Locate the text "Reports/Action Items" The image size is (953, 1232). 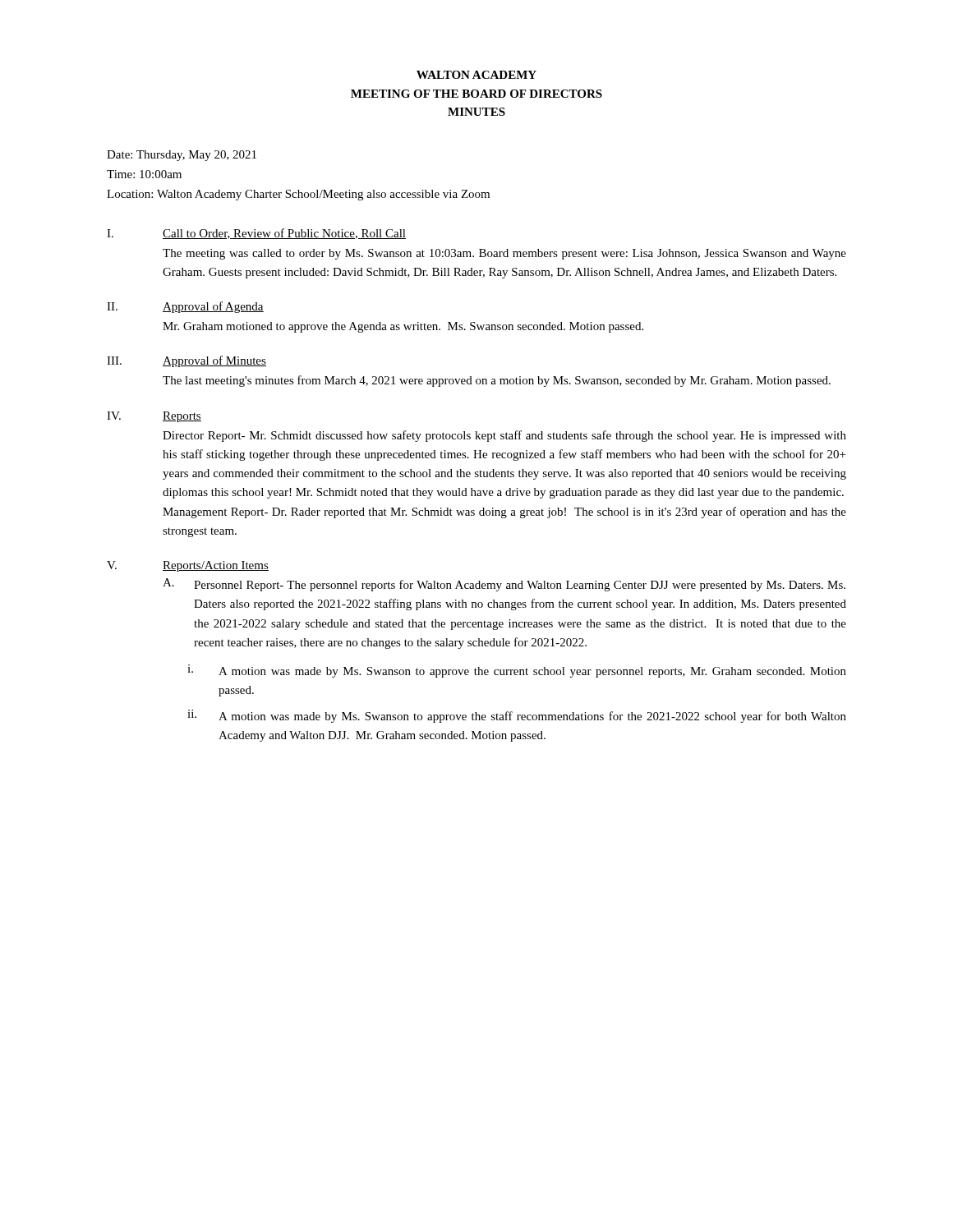click(216, 565)
